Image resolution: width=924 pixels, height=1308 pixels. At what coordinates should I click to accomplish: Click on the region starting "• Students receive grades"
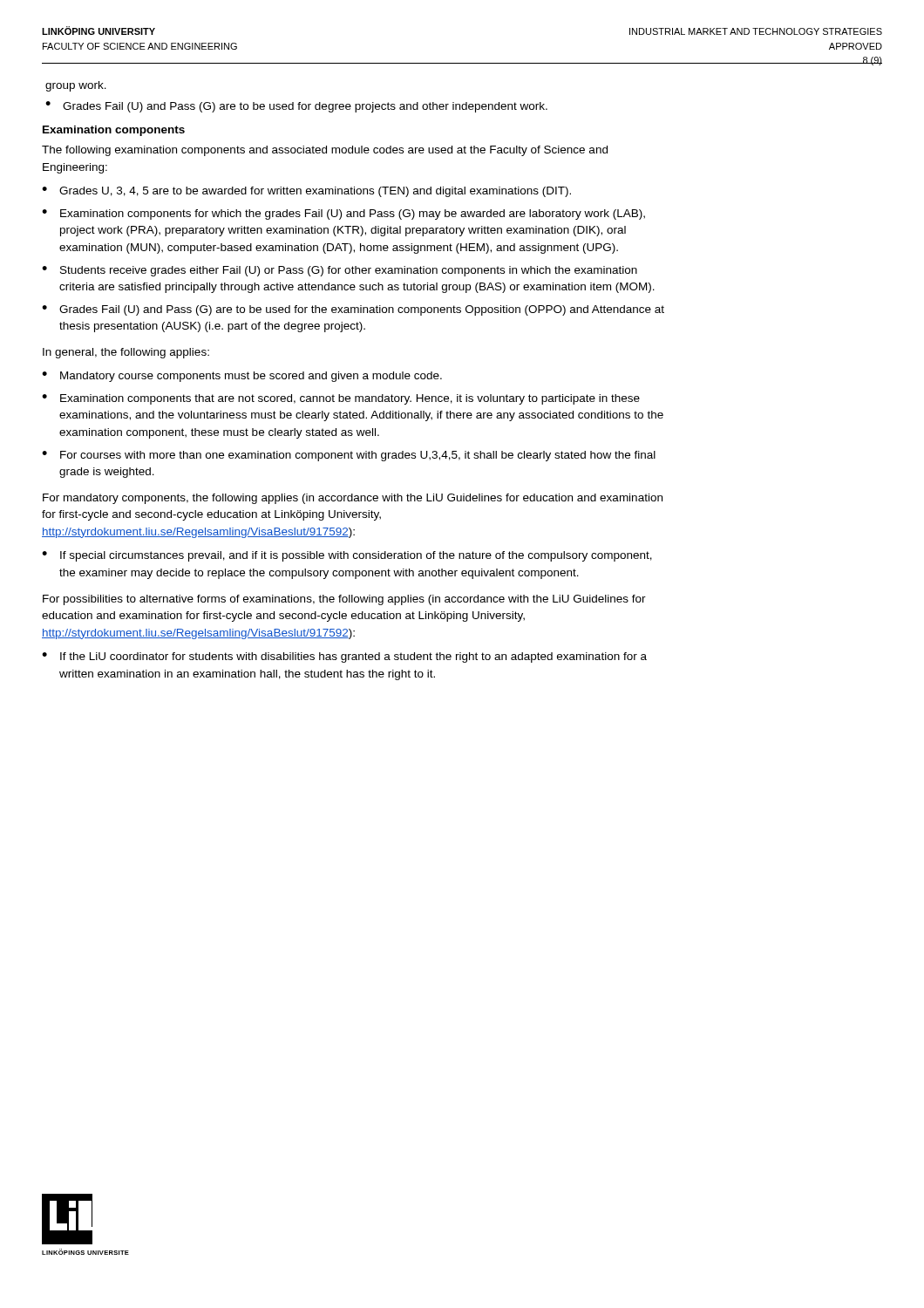coord(356,278)
